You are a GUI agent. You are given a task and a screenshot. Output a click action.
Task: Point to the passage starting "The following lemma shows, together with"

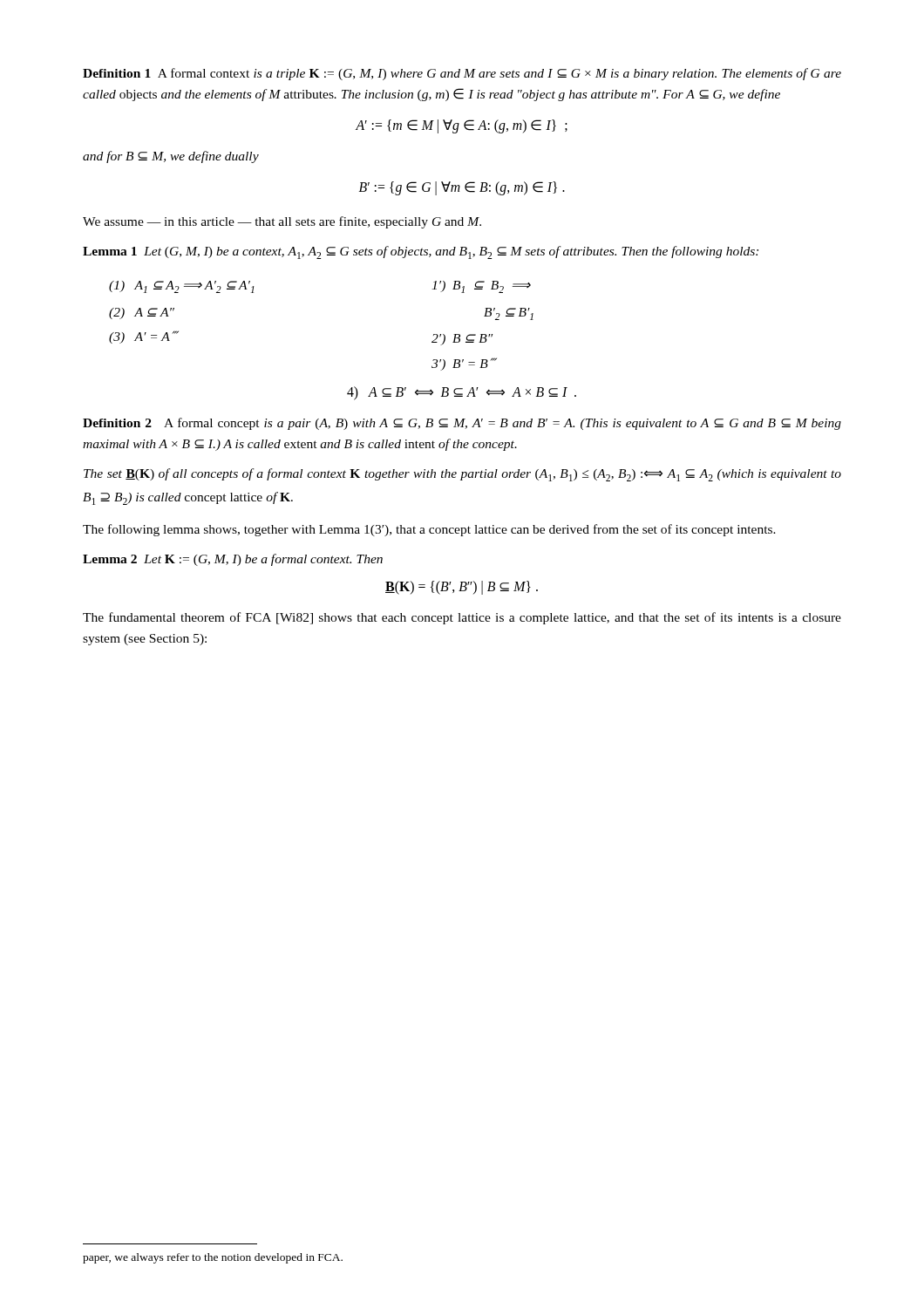click(x=462, y=529)
